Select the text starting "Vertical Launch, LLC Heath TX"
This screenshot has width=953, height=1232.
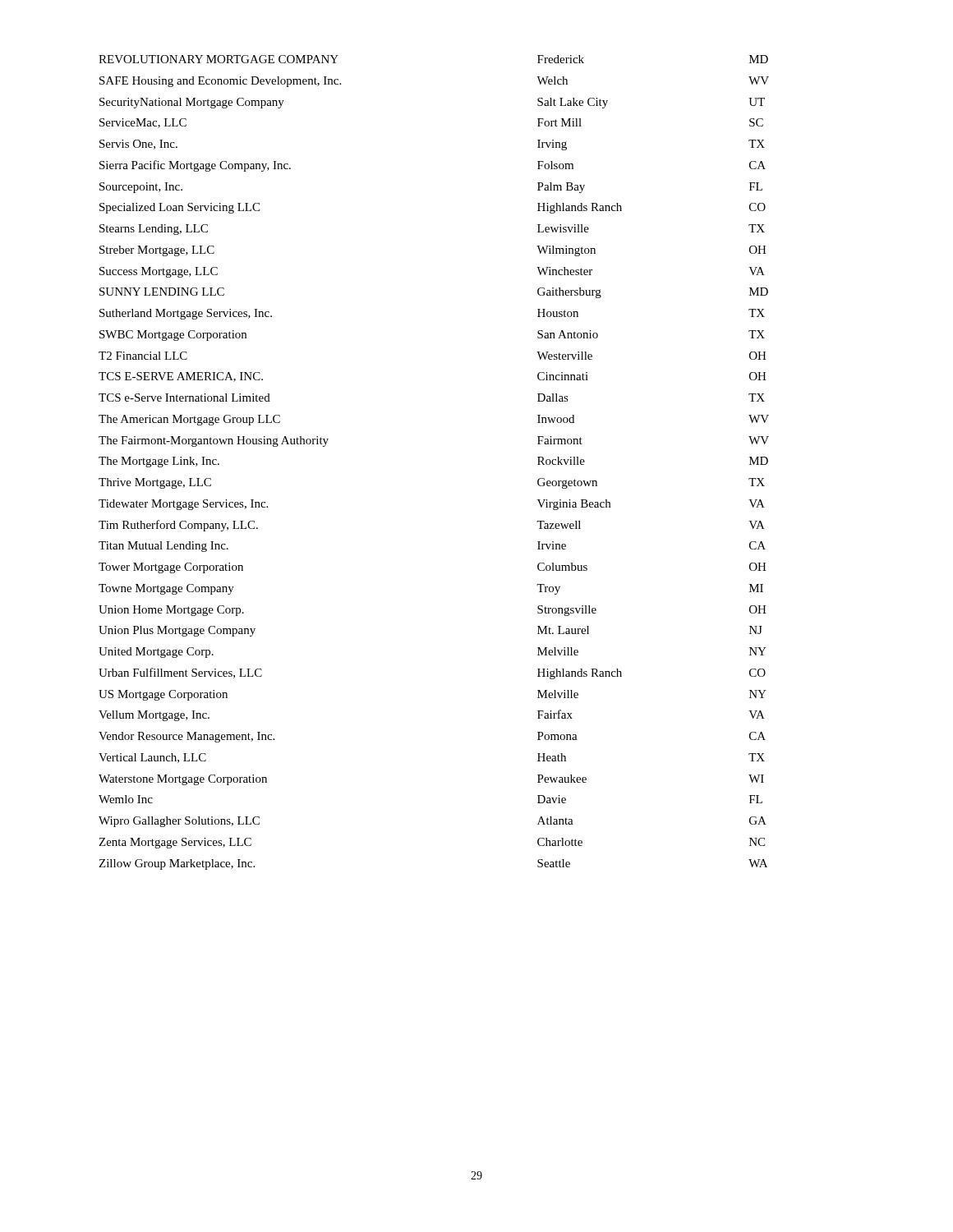coord(150,759)
